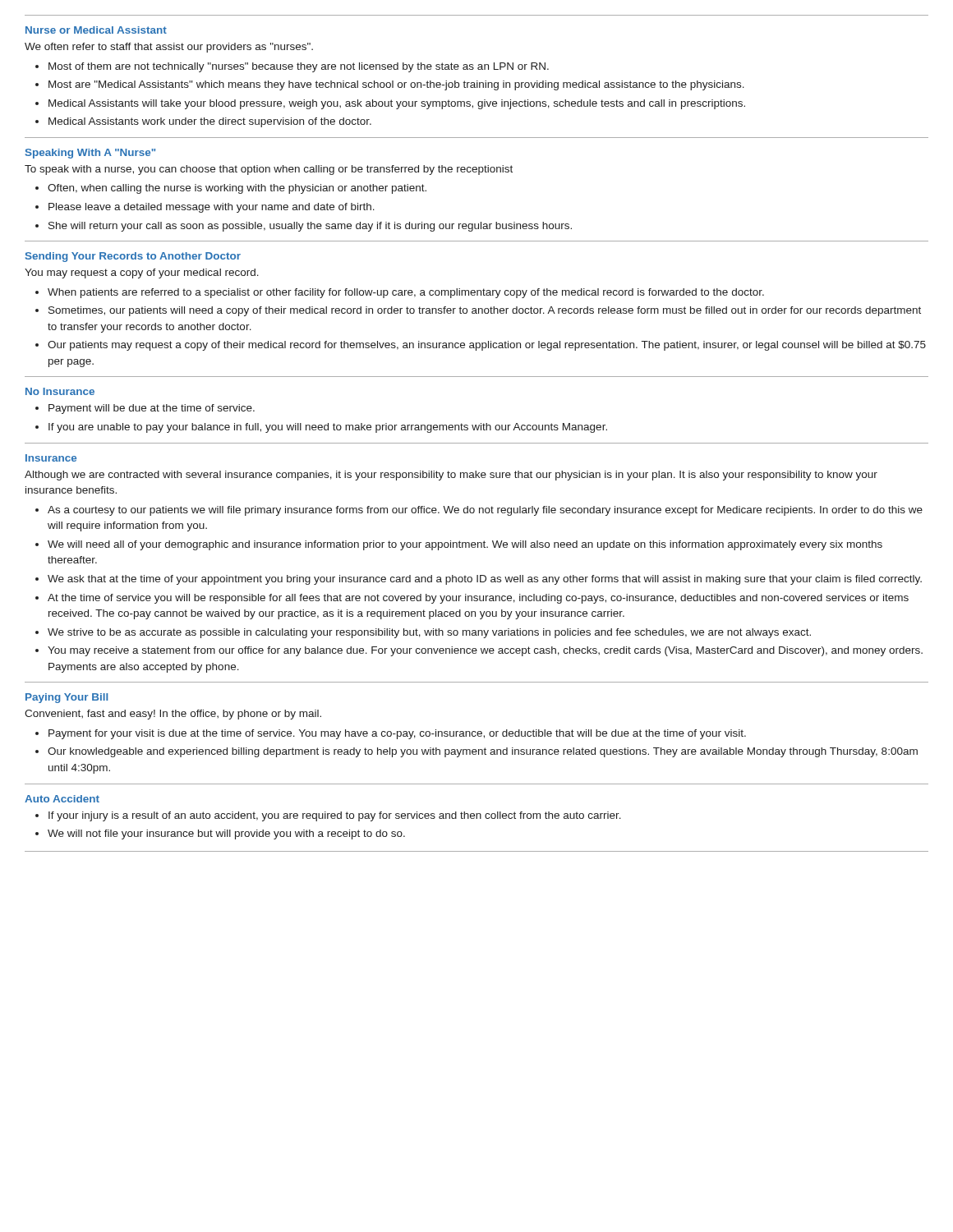Locate the block of text that opens with "If you are unable"

[328, 427]
